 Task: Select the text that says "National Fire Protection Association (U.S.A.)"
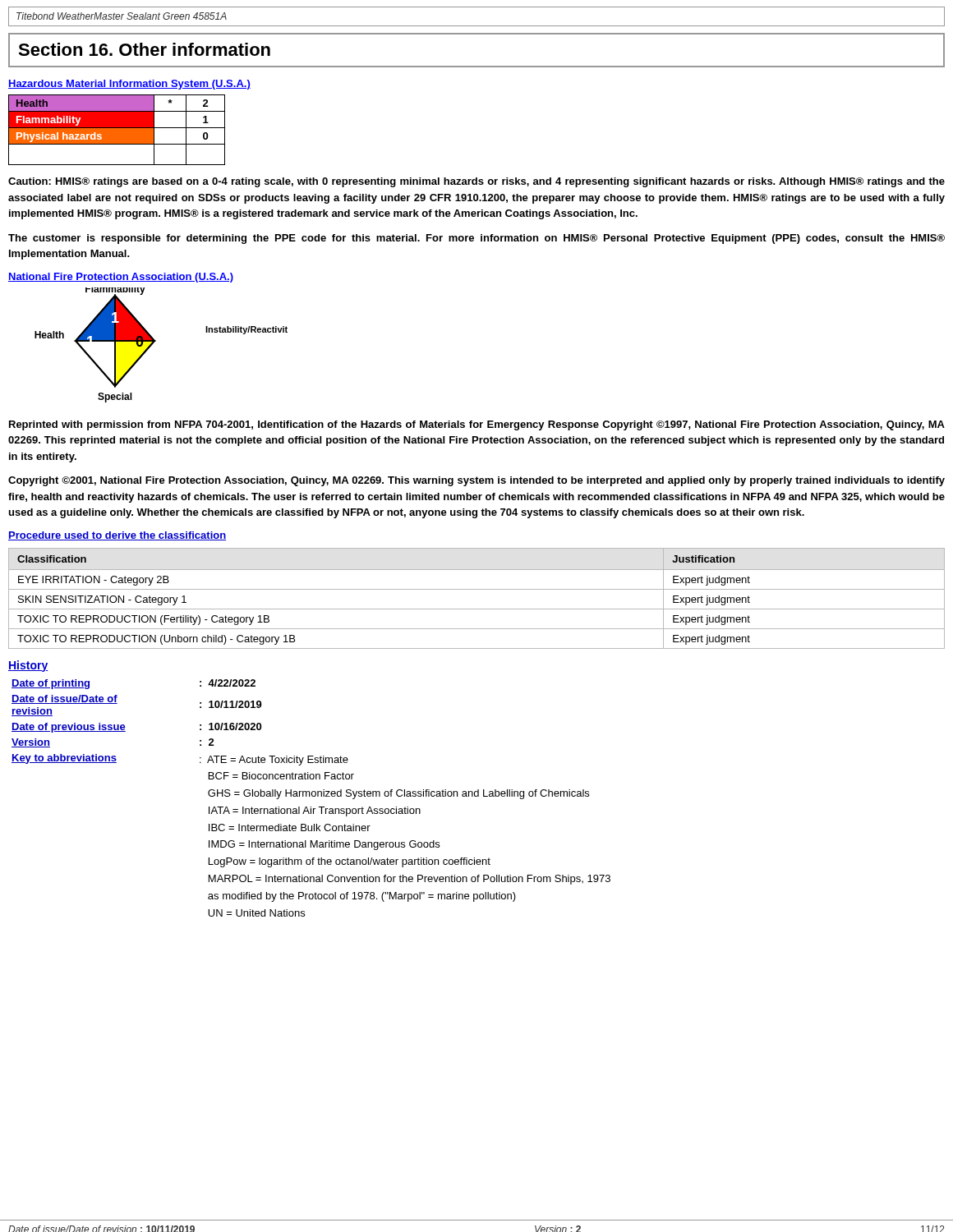coord(121,276)
